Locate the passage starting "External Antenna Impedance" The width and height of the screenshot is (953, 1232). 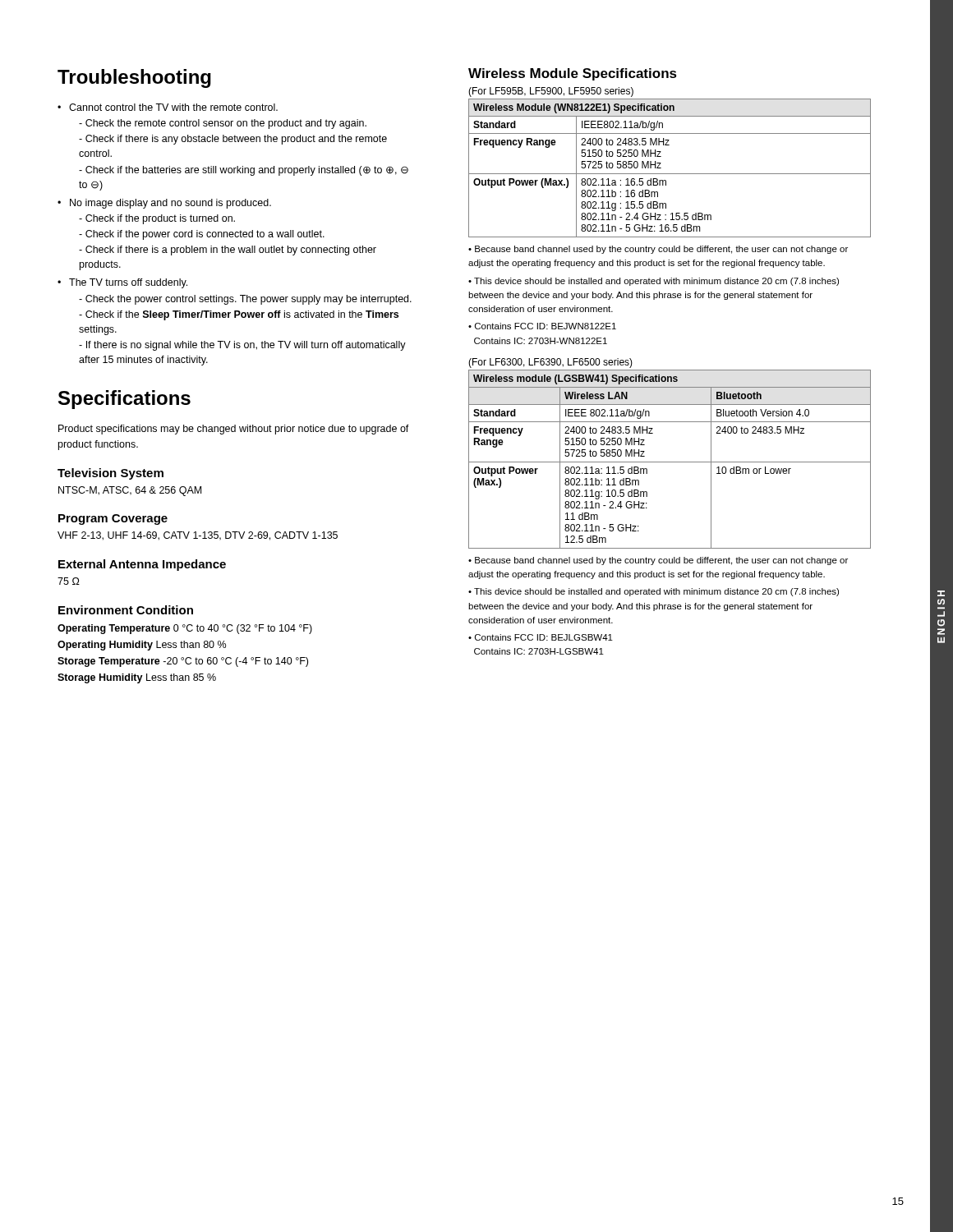point(142,565)
